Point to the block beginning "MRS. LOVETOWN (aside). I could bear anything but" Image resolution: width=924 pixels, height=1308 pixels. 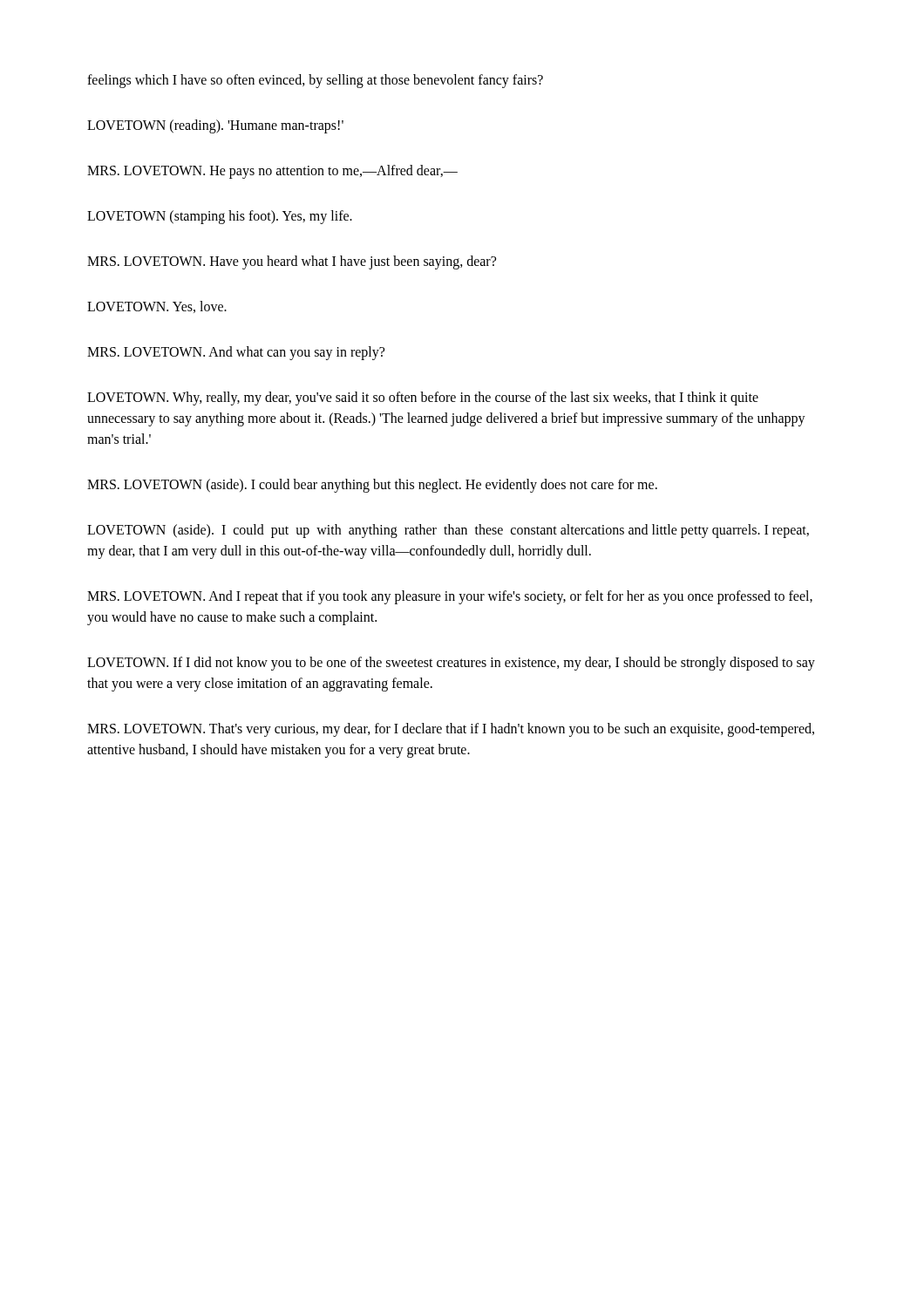click(453, 485)
